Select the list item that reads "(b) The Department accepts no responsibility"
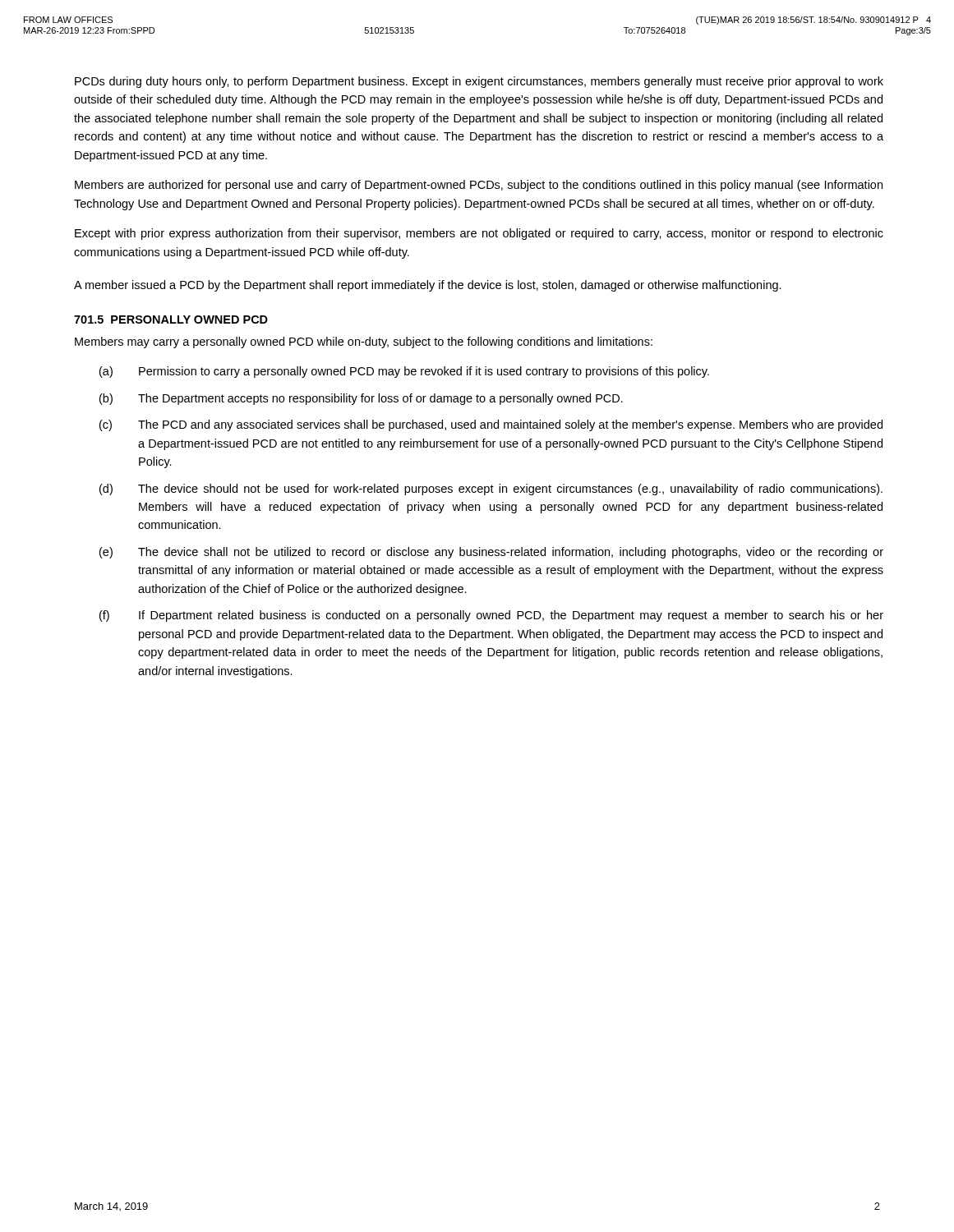 click(479, 398)
